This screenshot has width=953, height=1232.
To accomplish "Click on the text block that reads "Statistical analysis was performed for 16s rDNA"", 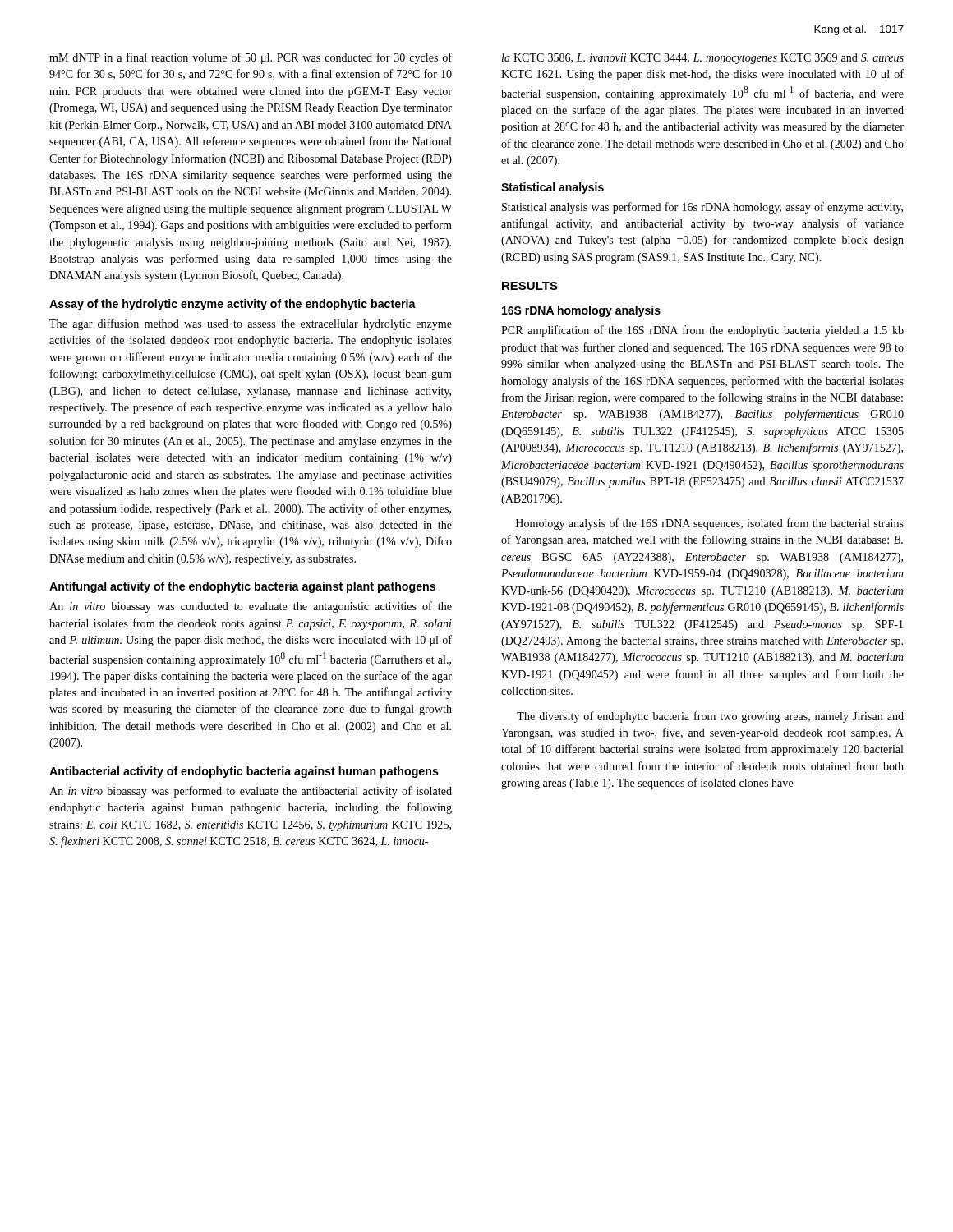I will pyautogui.click(x=702, y=232).
